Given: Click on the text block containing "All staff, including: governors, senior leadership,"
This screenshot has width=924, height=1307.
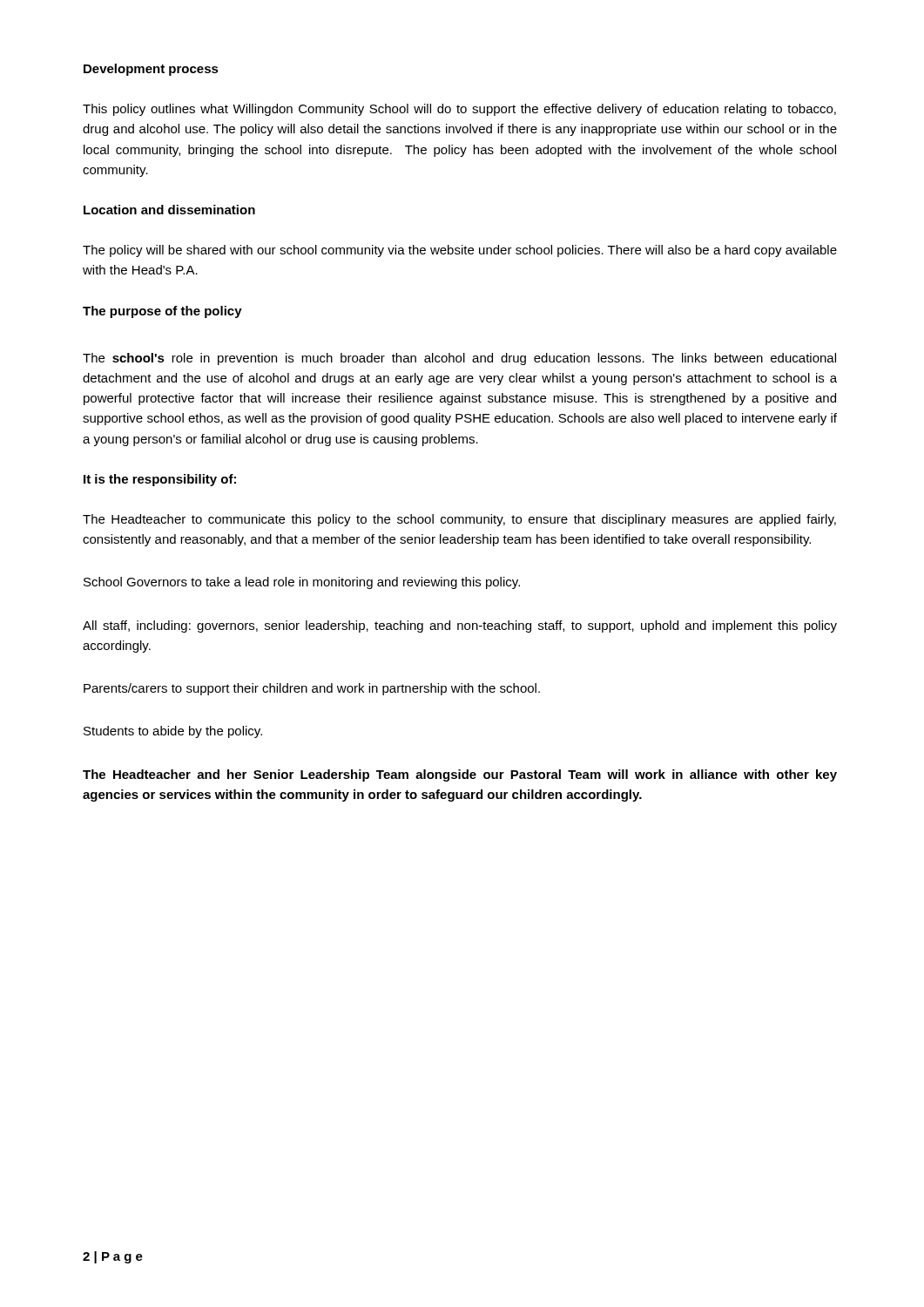Looking at the screenshot, I should (x=460, y=635).
